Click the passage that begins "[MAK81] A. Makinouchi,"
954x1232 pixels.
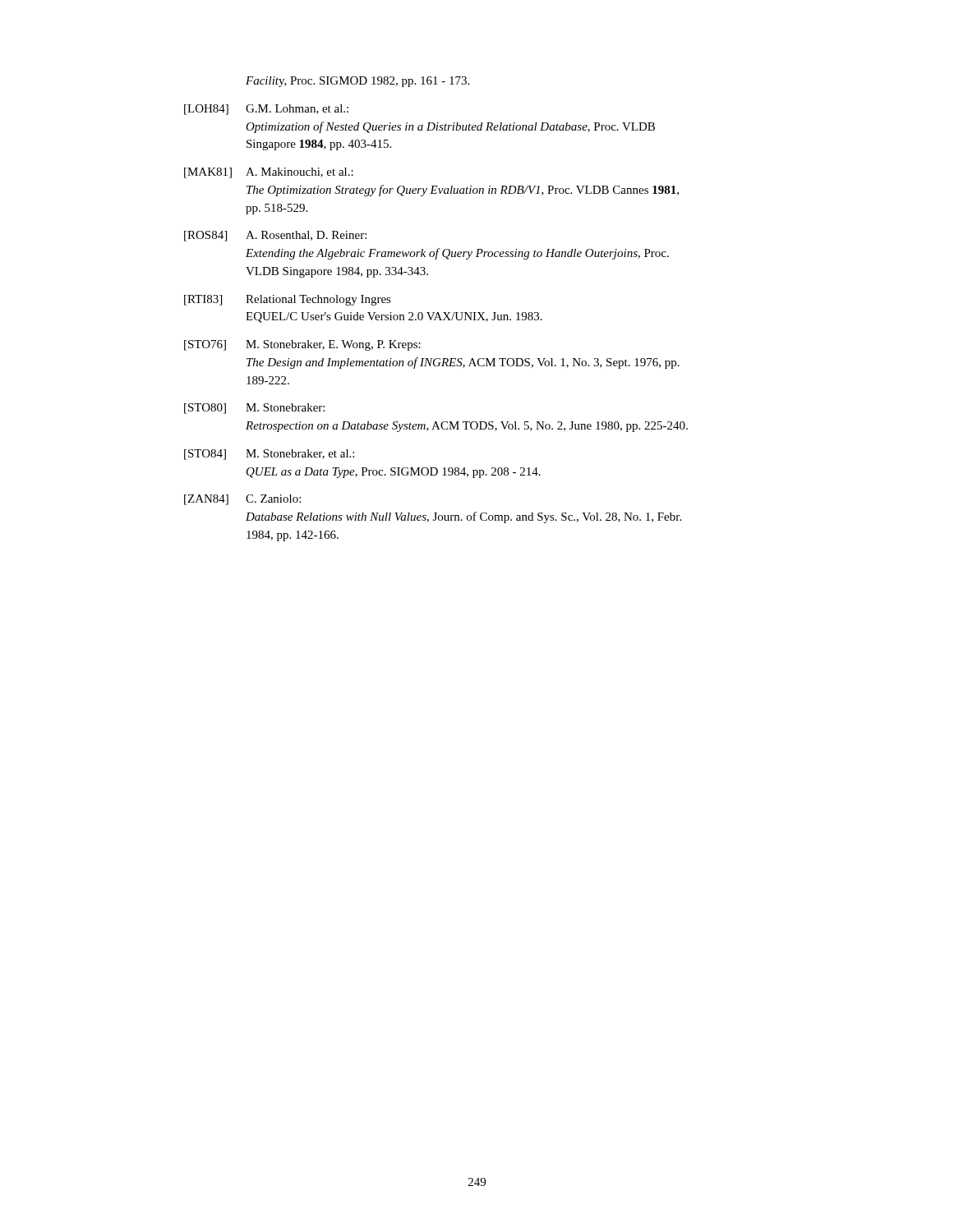[438, 190]
